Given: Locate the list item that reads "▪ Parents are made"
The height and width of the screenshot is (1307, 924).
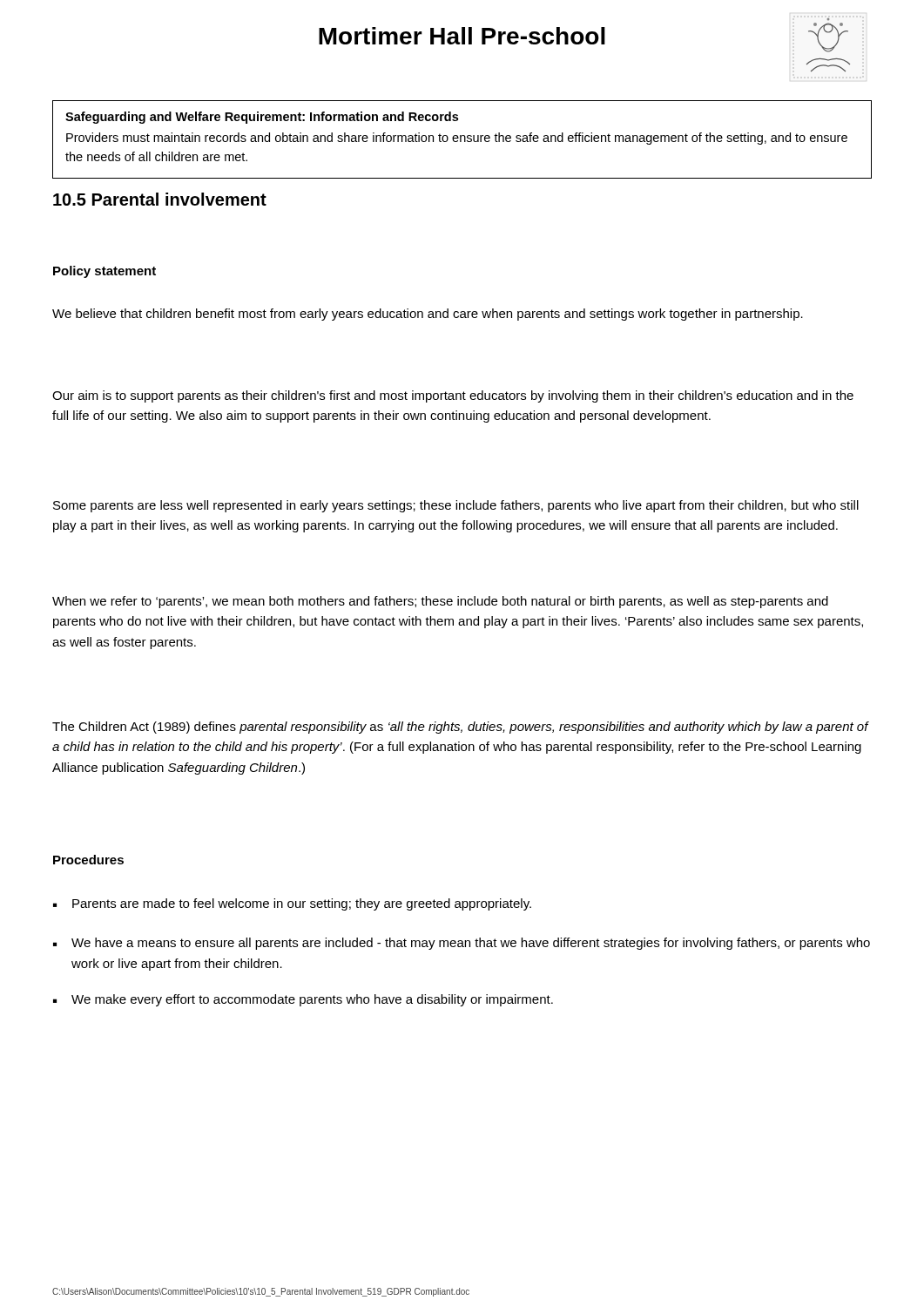Looking at the screenshot, I should pos(292,905).
